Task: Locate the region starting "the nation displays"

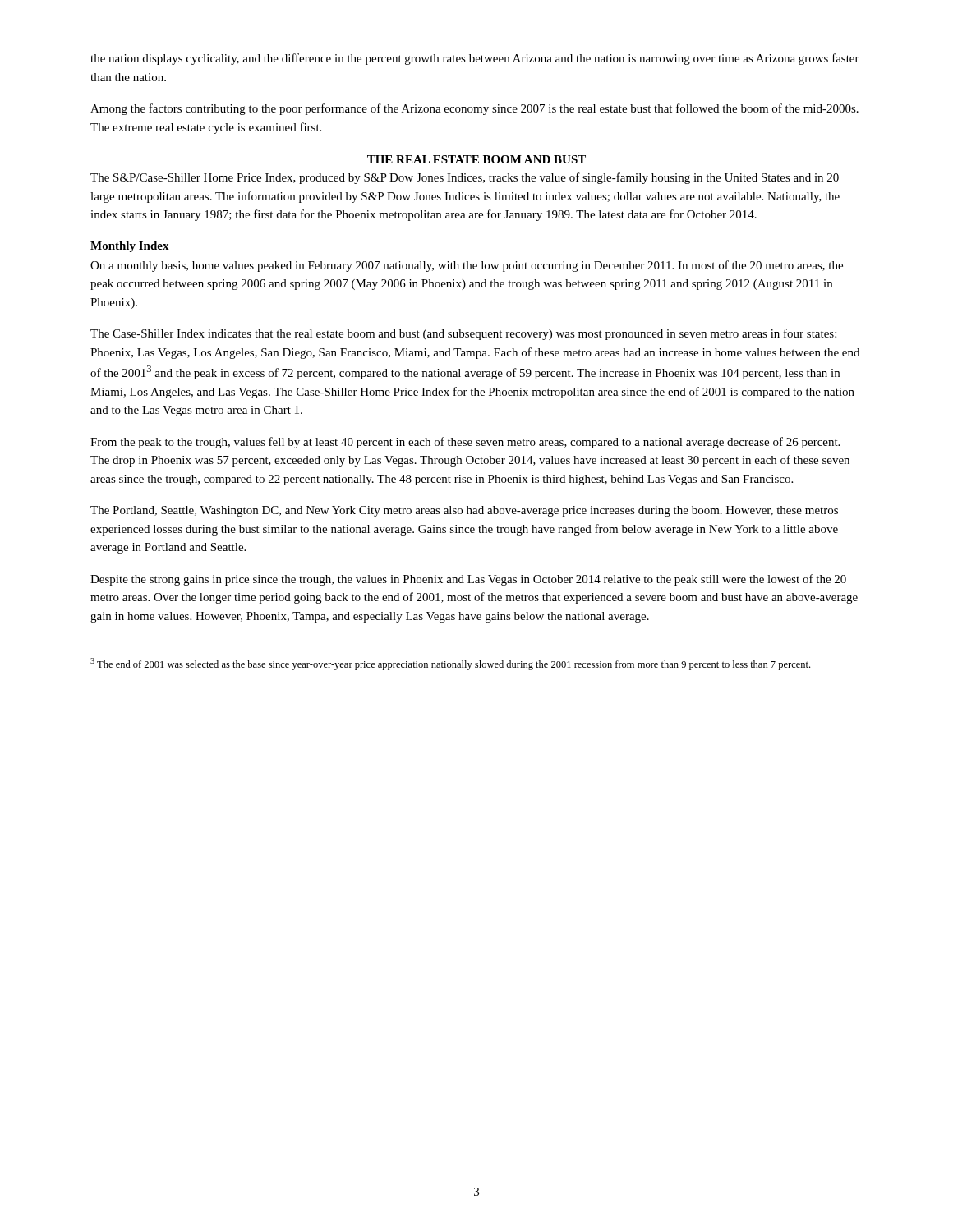Action: tap(475, 68)
